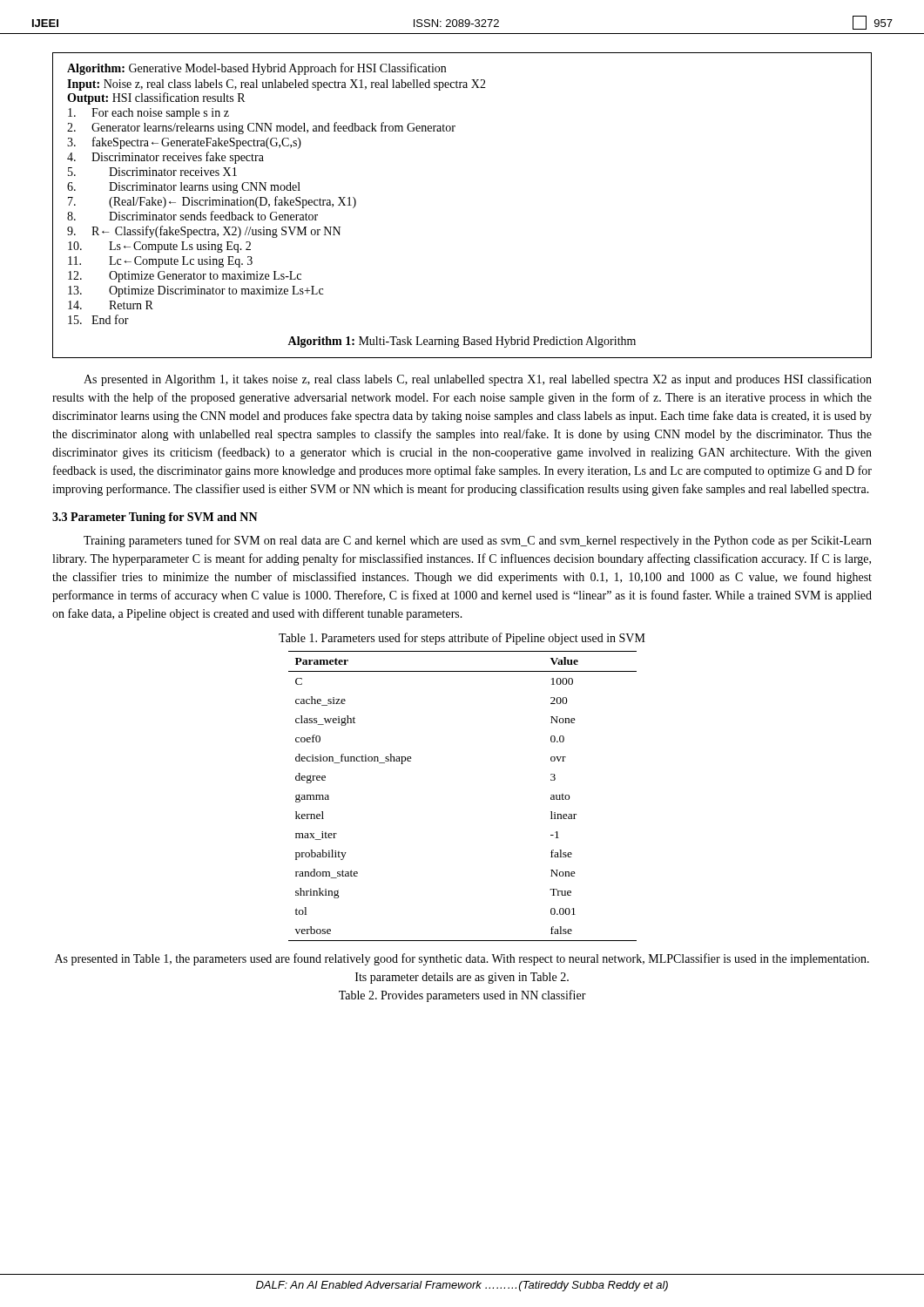Where is the passage that starts "Algorithm: Generative Model-based Hybrid Approach for"?
The image size is (924, 1307).
[256, 69]
